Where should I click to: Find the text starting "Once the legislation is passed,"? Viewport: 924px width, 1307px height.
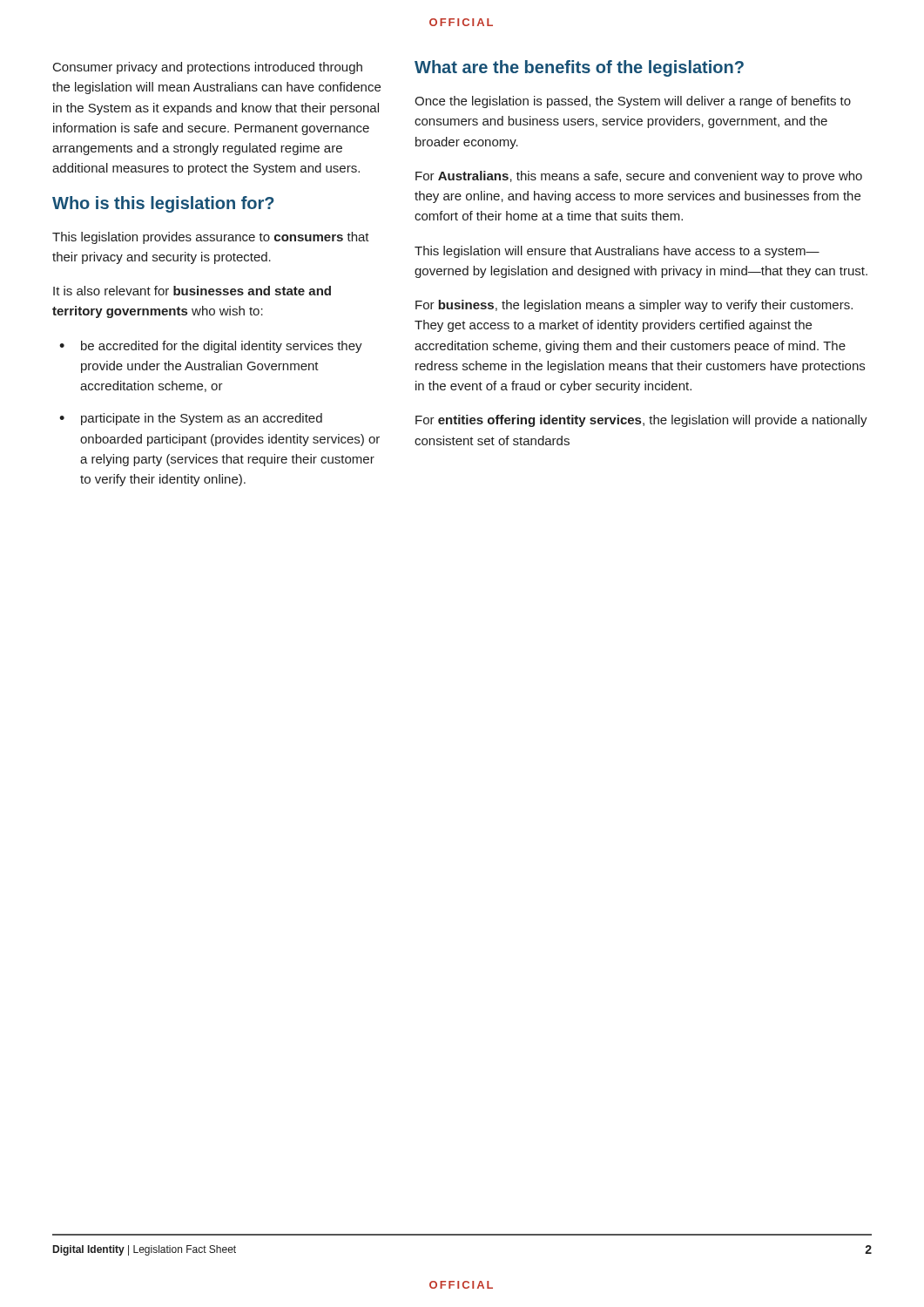633,121
